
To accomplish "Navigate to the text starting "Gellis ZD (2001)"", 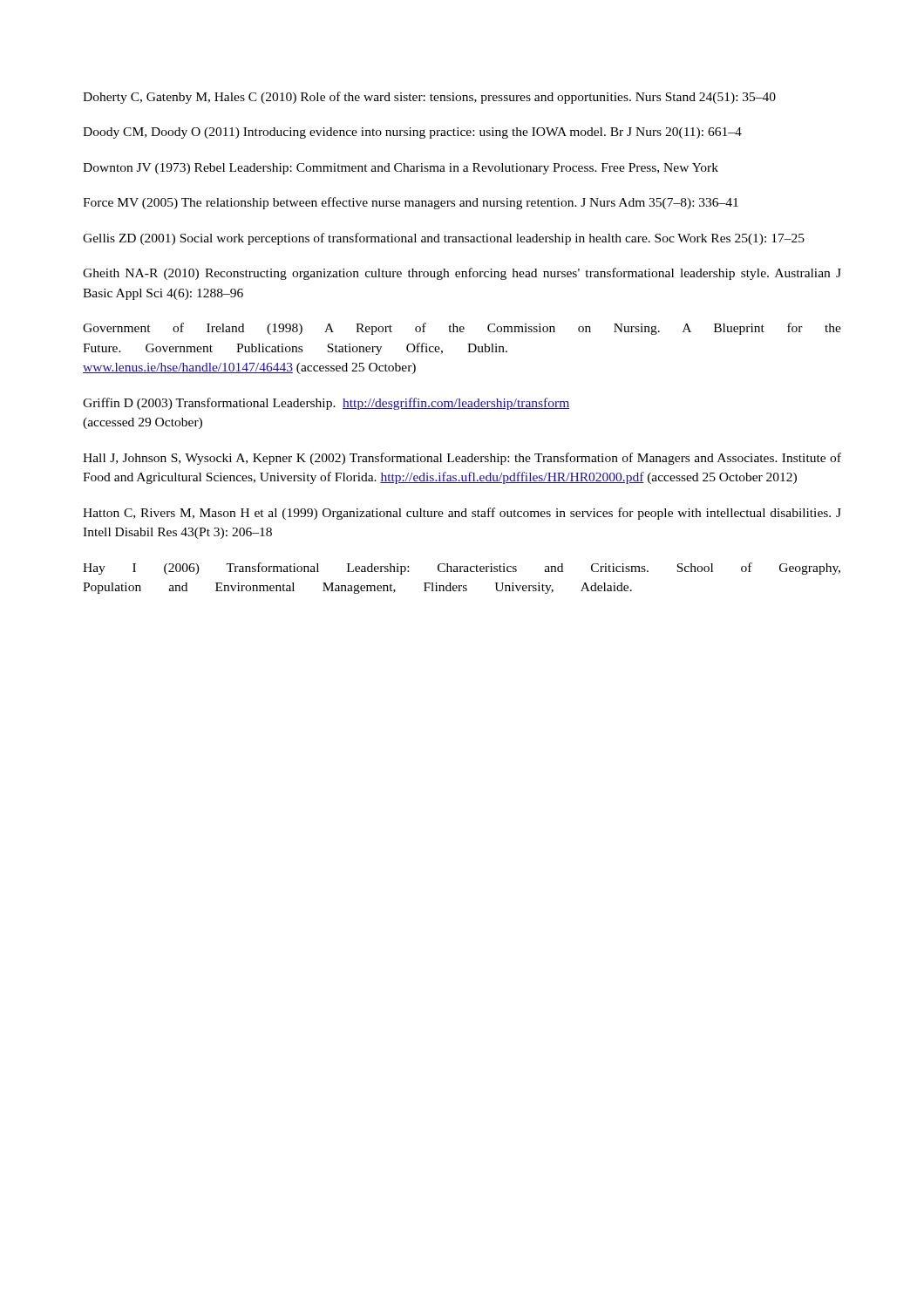I will click(x=444, y=237).
